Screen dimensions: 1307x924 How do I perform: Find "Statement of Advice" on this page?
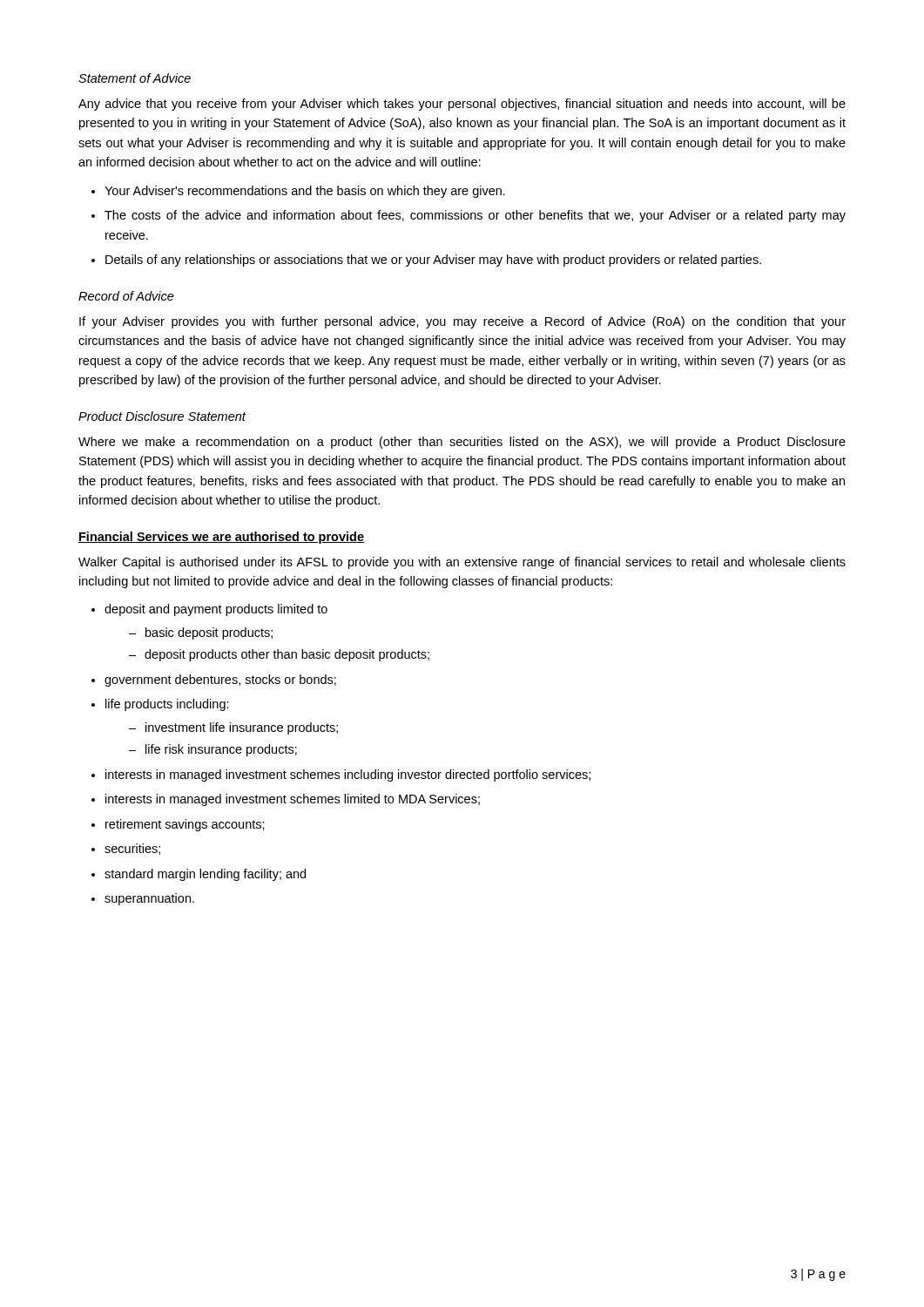tap(135, 78)
